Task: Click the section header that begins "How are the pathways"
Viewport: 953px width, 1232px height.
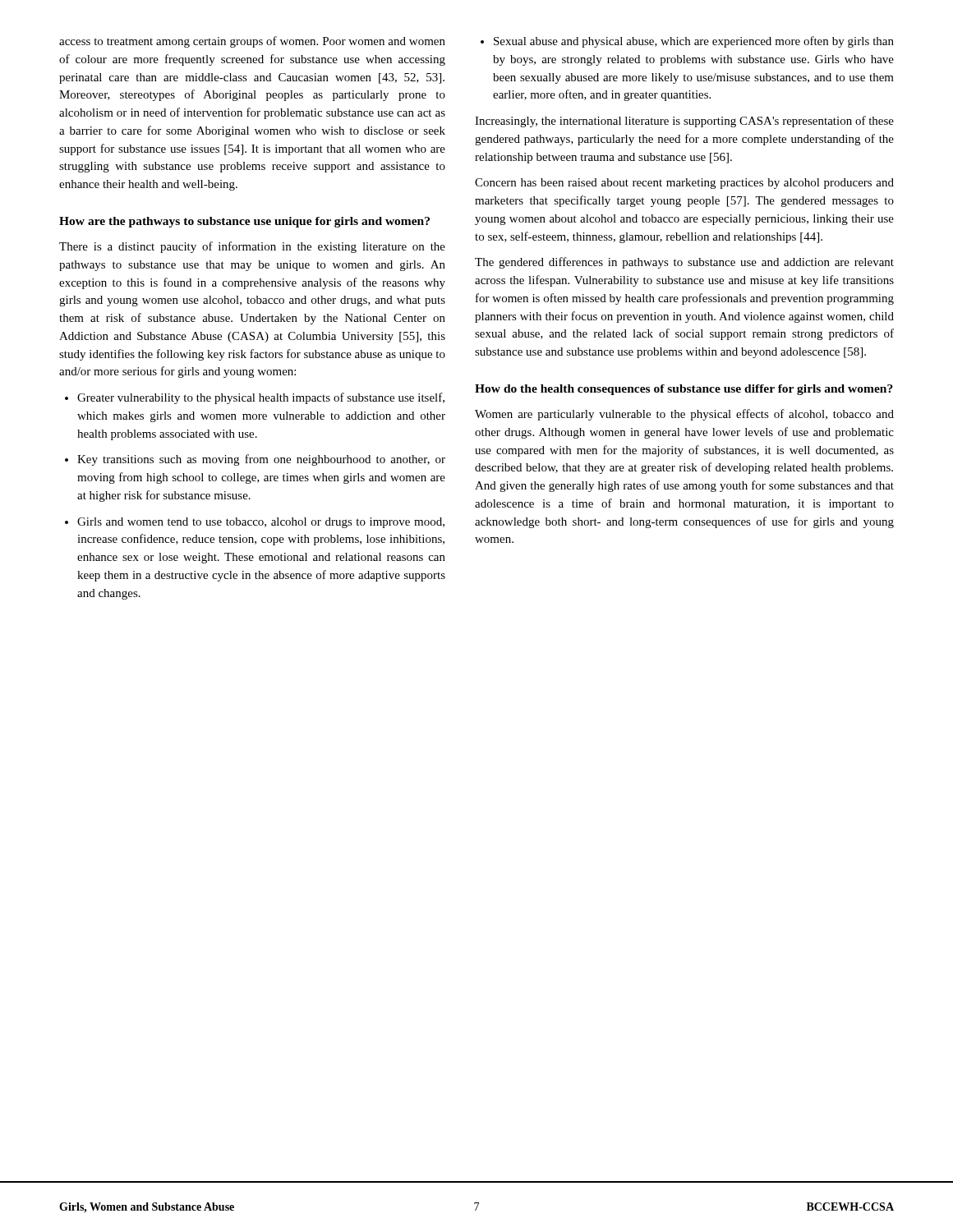Action: pyautogui.click(x=245, y=220)
